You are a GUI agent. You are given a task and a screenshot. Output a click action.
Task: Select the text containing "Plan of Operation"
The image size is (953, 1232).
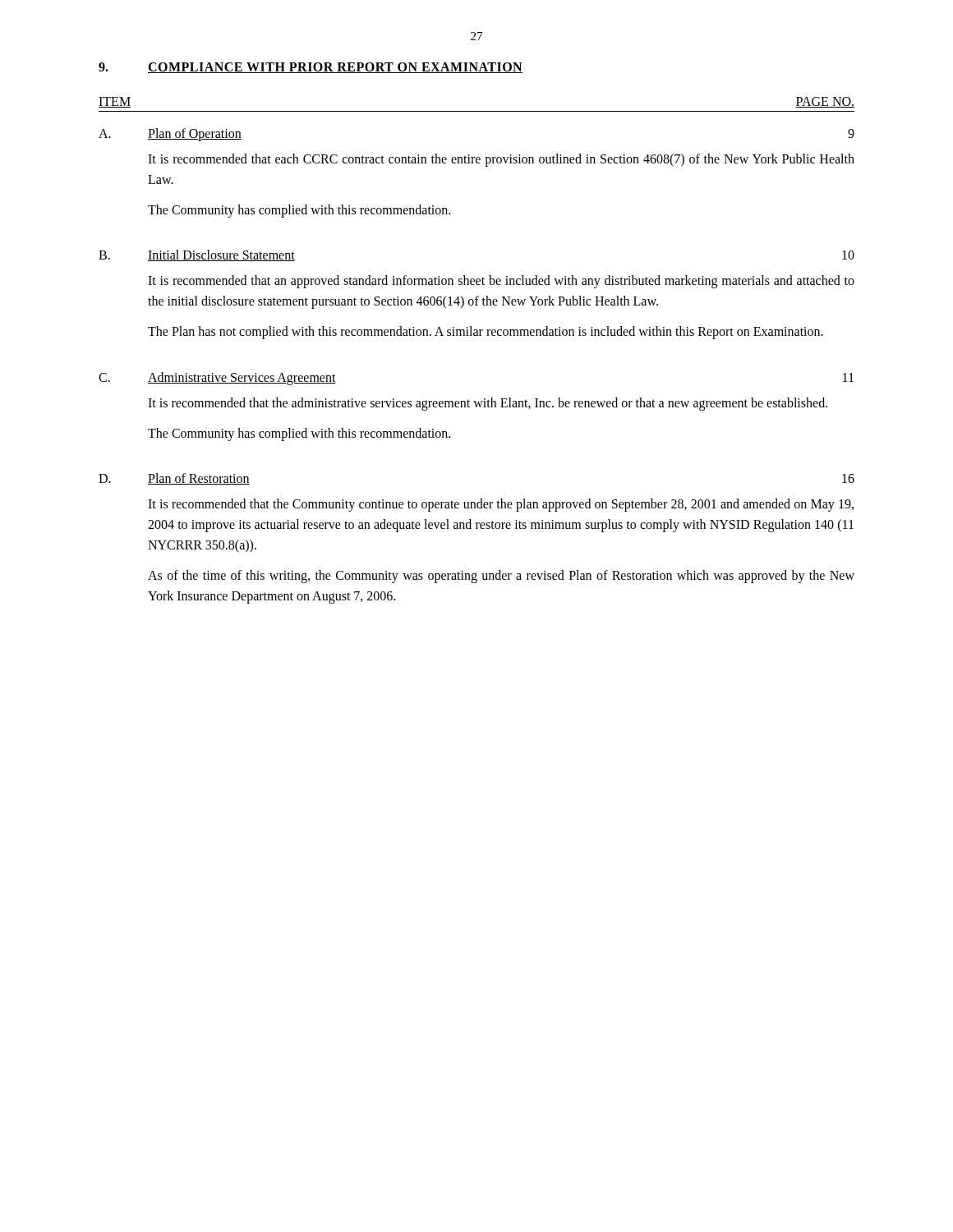tap(195, 133)
